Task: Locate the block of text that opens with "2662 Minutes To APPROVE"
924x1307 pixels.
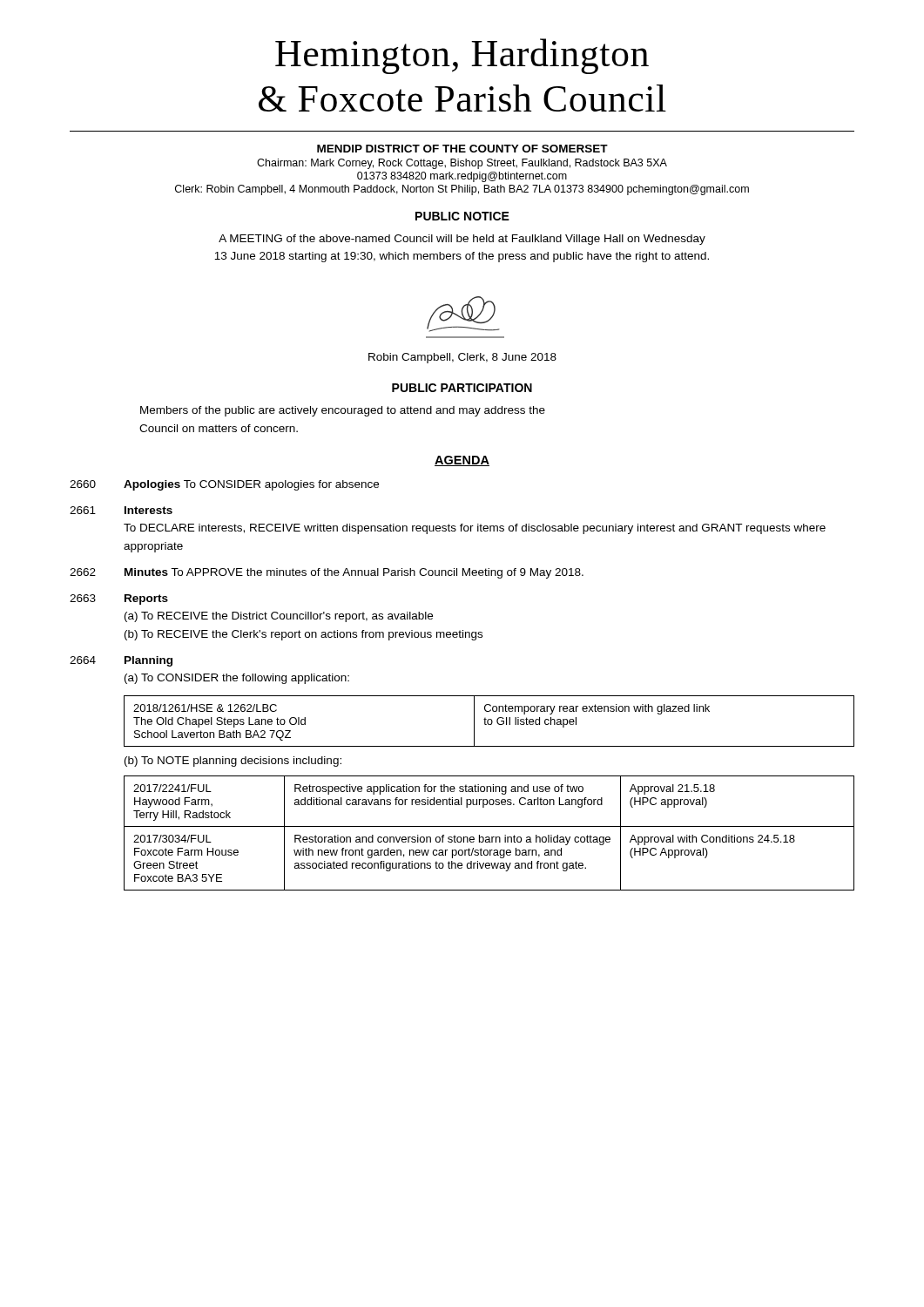Action: point(462,572)
